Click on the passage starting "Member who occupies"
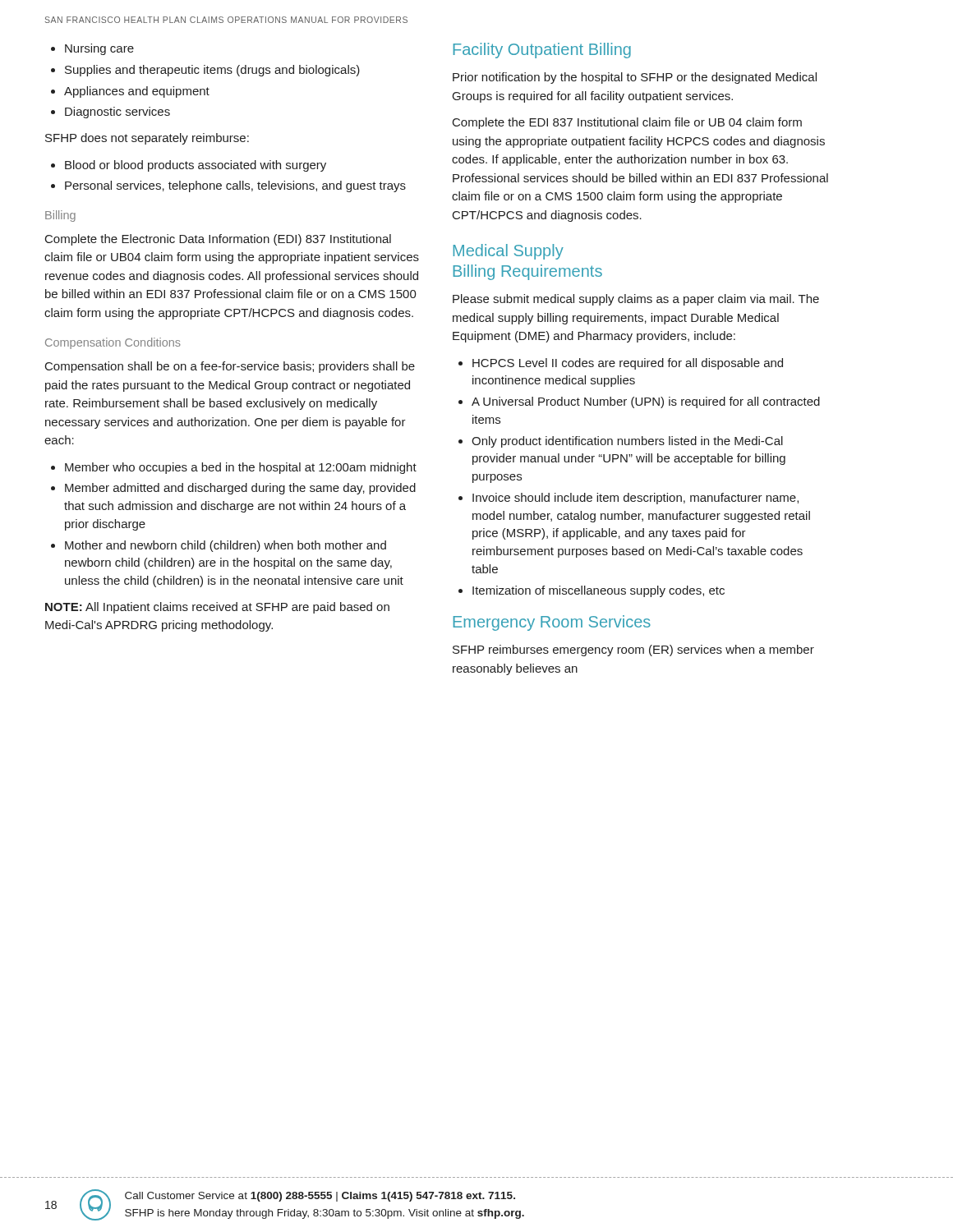The width and height of the screenshot is (953, 1232). [x=240, y=467]
